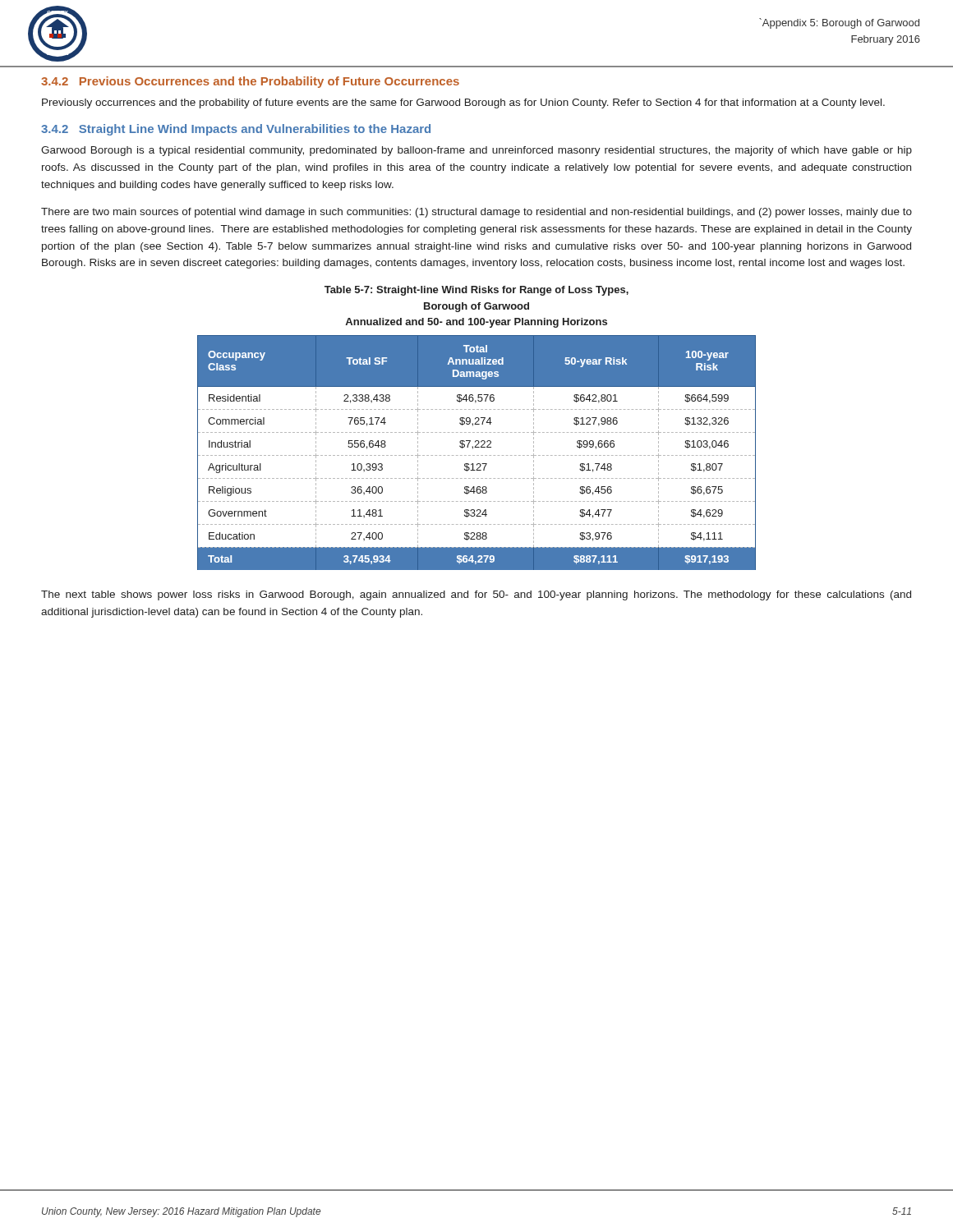Viewport: 953px width, 1232px height.
Task: Locate the text starting "Table 5-7: Straight-line Wind"
Action: (476, 306)
